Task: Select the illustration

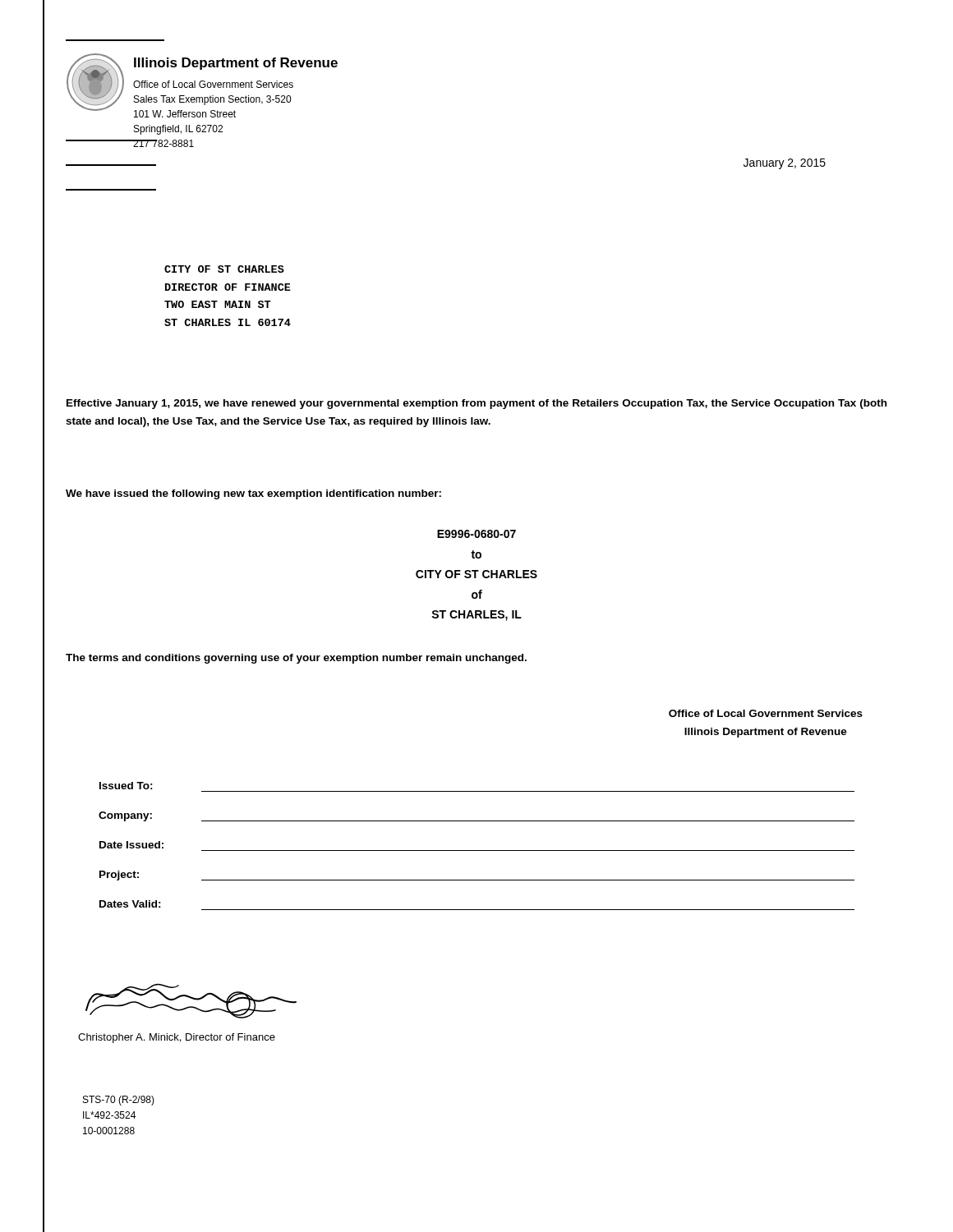Action: (193, 994)
